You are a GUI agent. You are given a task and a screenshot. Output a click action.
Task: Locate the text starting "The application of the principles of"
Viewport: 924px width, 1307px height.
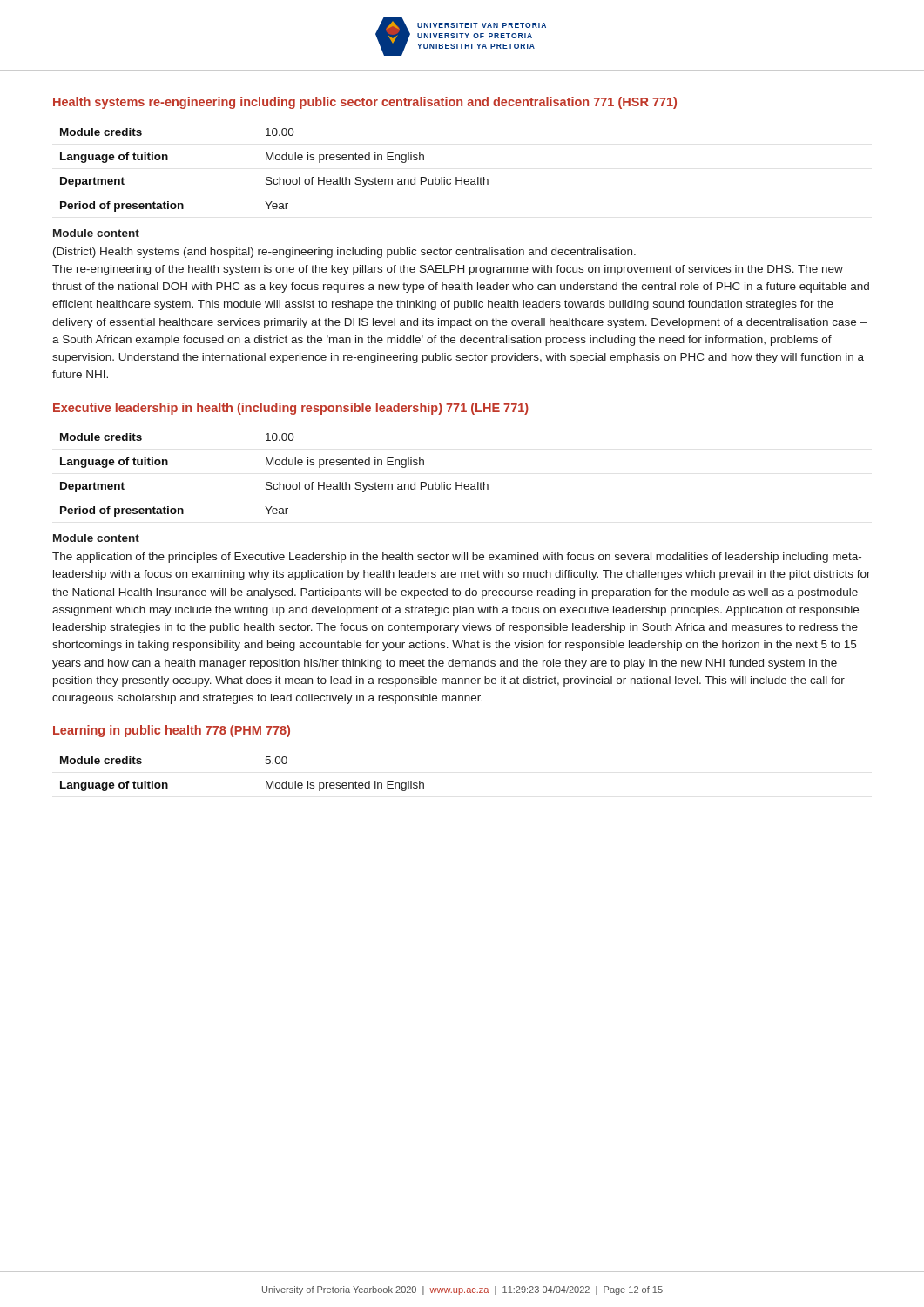pyautogui.click(x=461, y=627)
